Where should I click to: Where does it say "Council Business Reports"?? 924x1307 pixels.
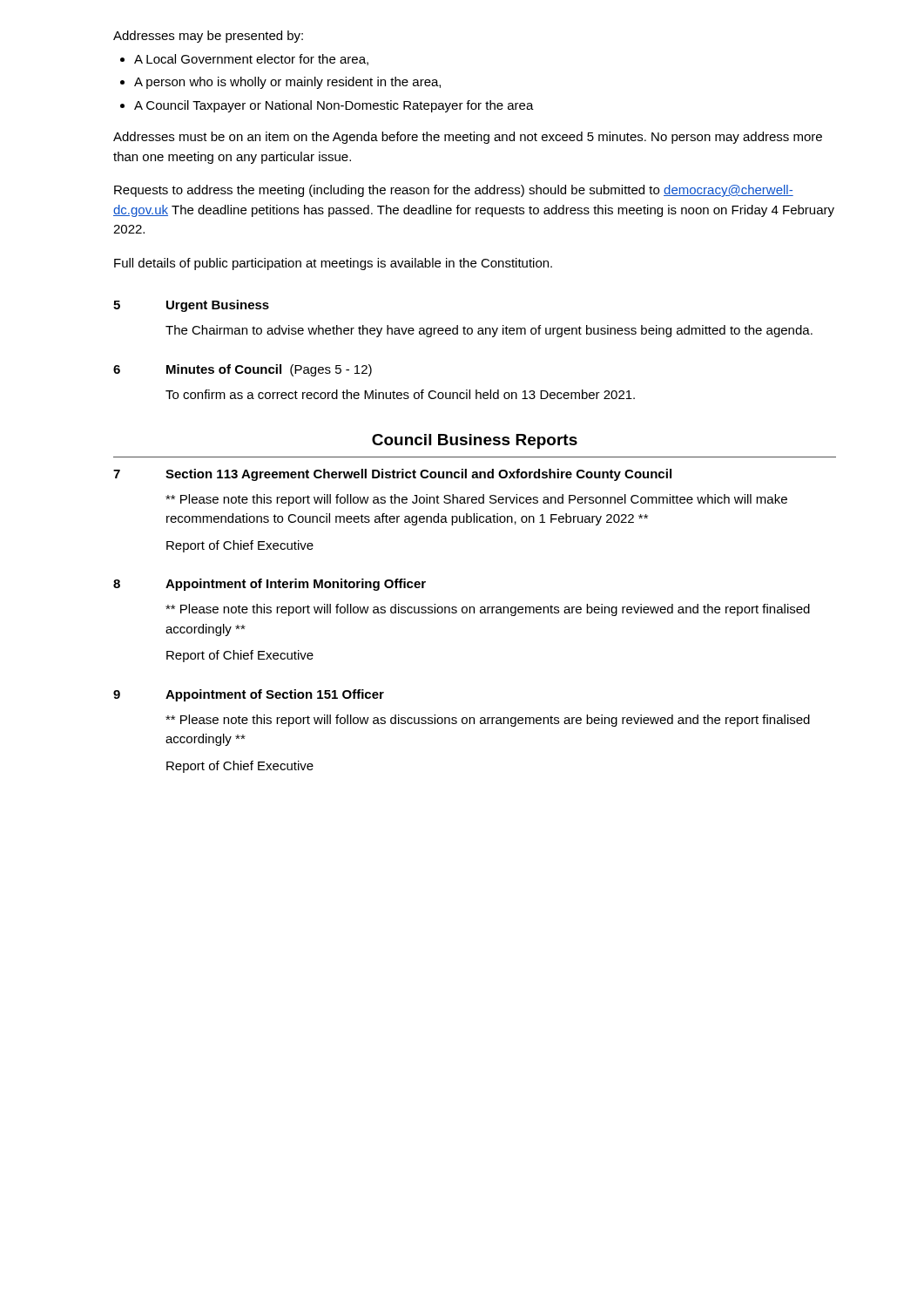pos(475,444)
